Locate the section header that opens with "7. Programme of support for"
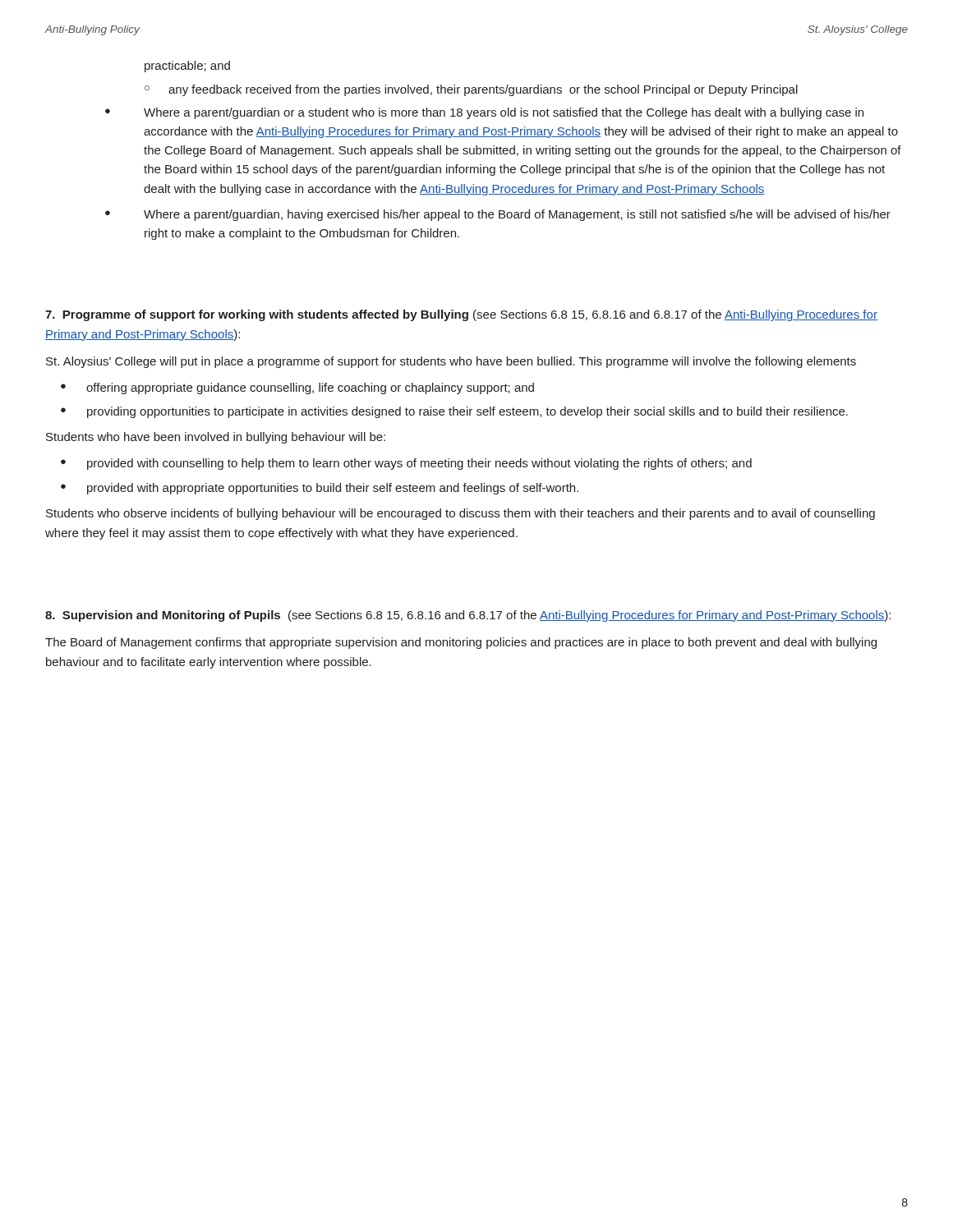953x1232 pixels. [461, 324]
